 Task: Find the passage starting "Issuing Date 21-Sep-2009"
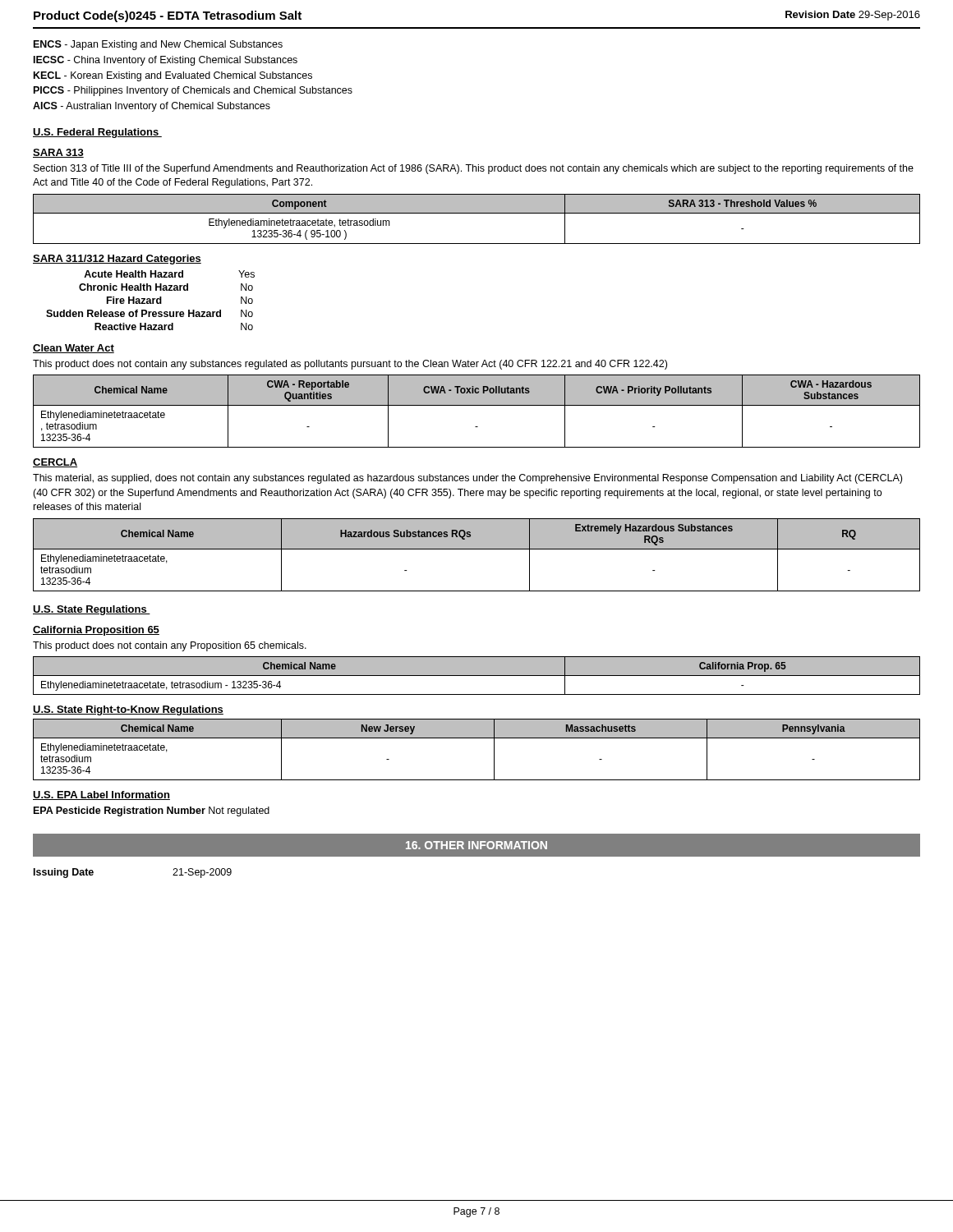(x=62, y=873)
